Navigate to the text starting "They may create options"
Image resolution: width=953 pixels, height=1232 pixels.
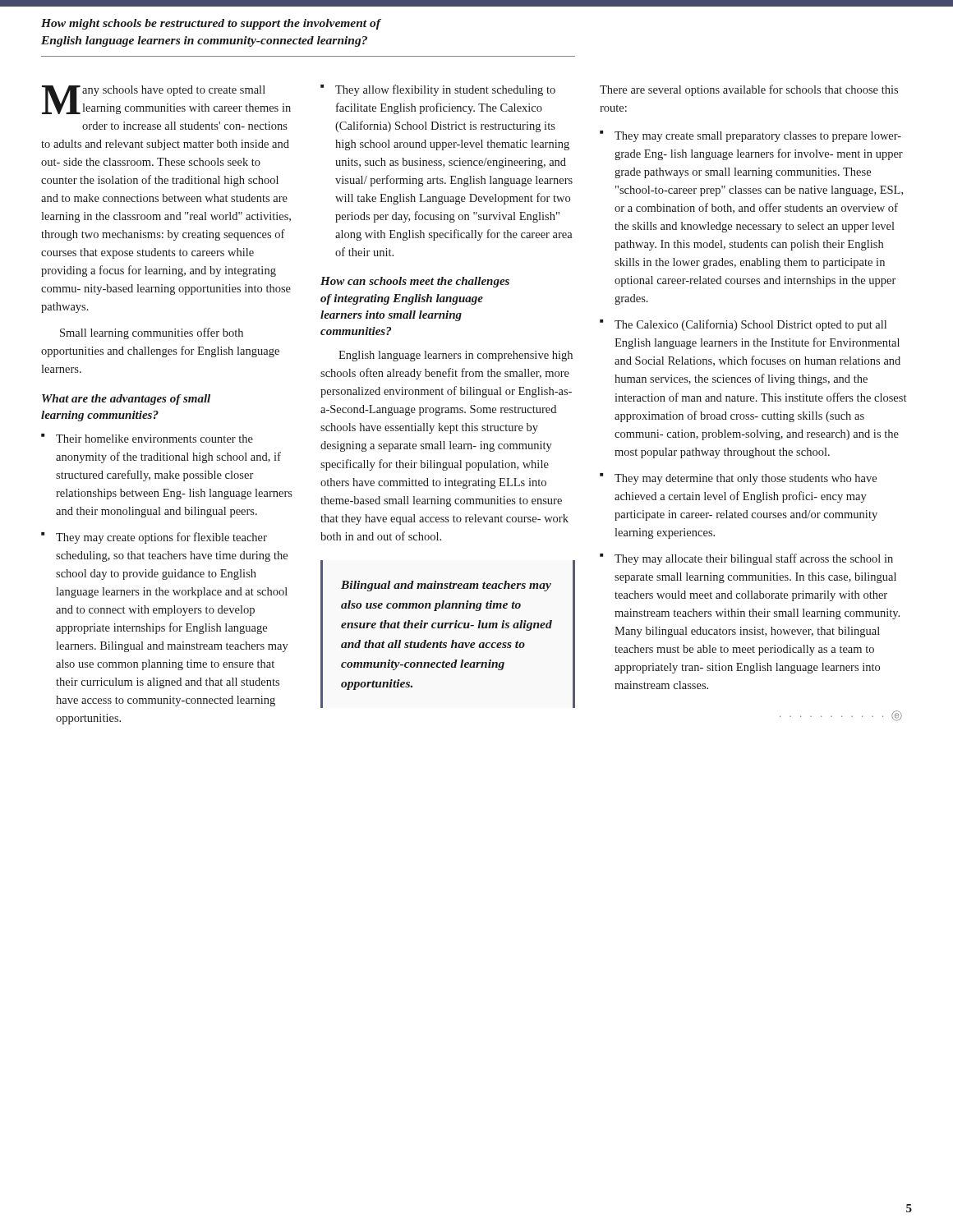point(172,628)
